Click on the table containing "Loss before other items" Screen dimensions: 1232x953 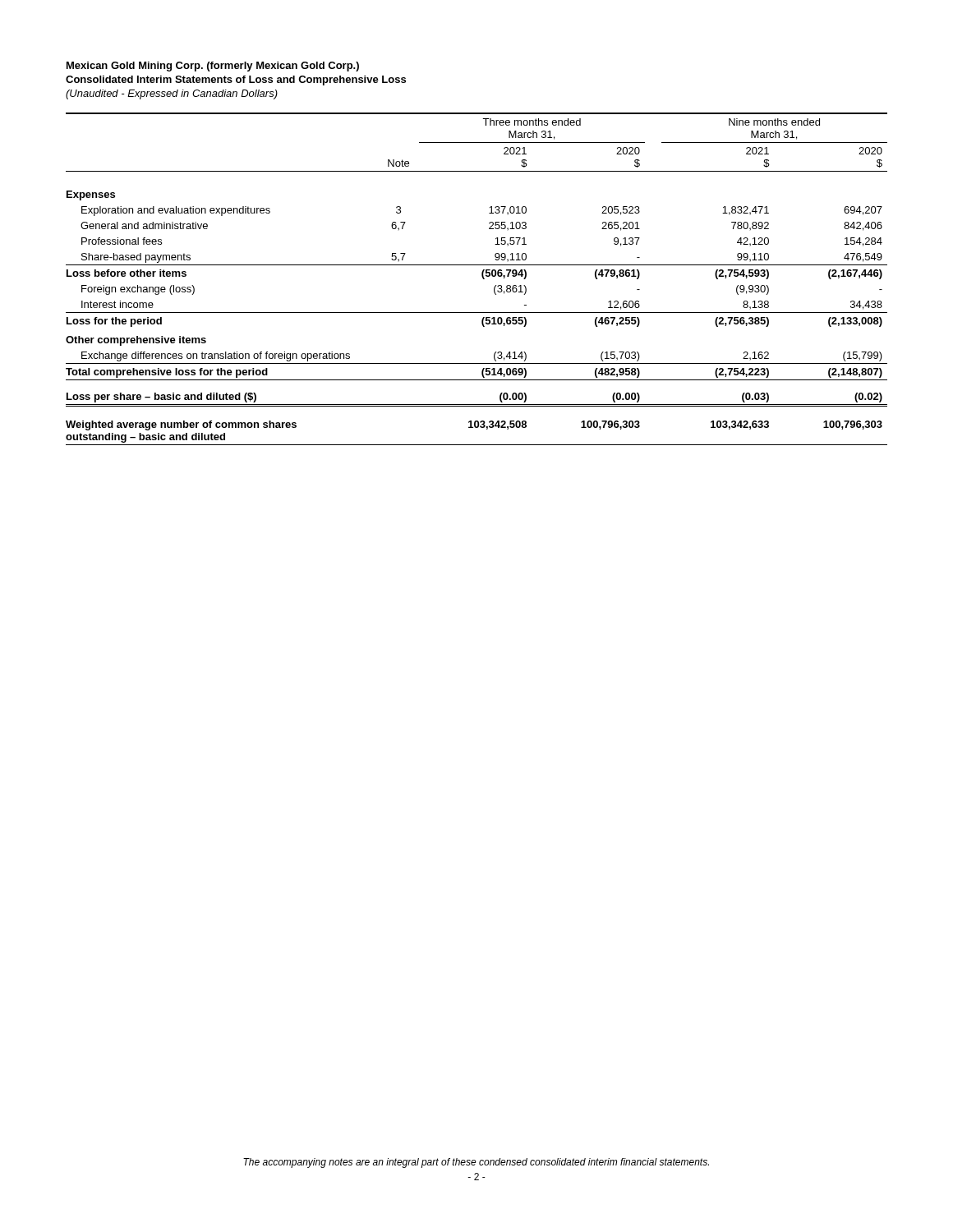click(476, 279)
